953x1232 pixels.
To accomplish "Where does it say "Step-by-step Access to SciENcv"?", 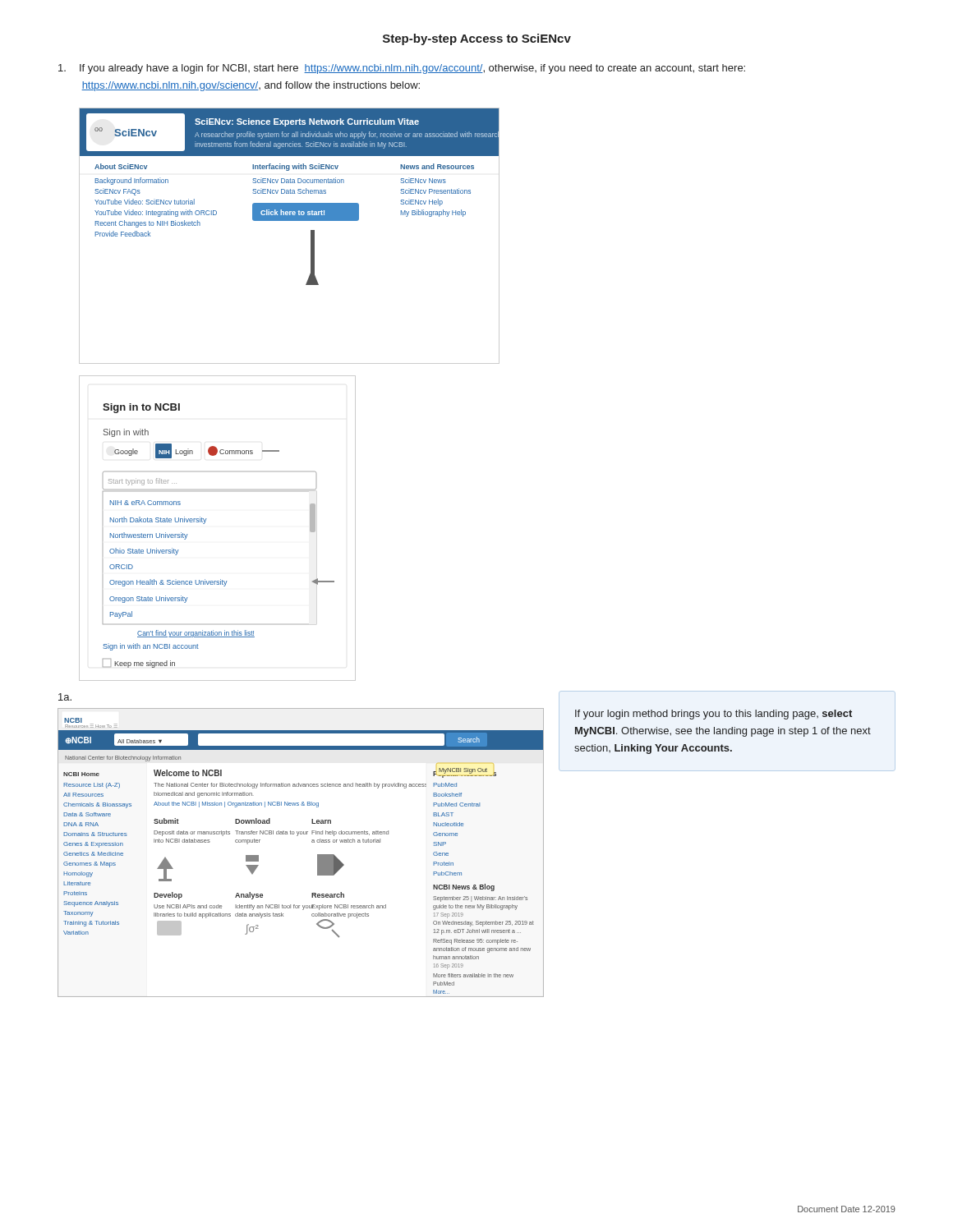I will [476, 38].
